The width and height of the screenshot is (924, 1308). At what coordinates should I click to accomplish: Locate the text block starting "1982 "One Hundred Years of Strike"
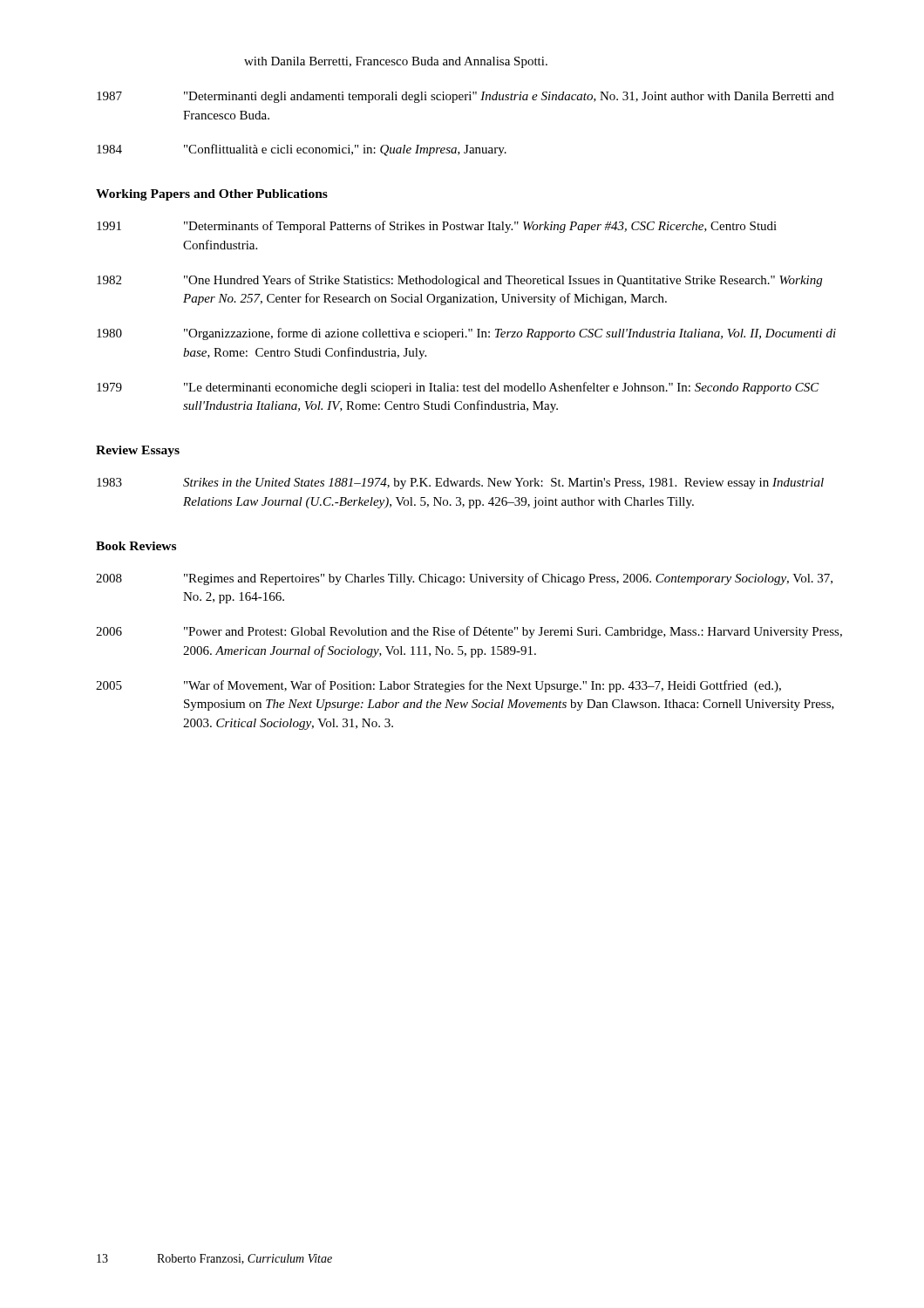(471, 290)
